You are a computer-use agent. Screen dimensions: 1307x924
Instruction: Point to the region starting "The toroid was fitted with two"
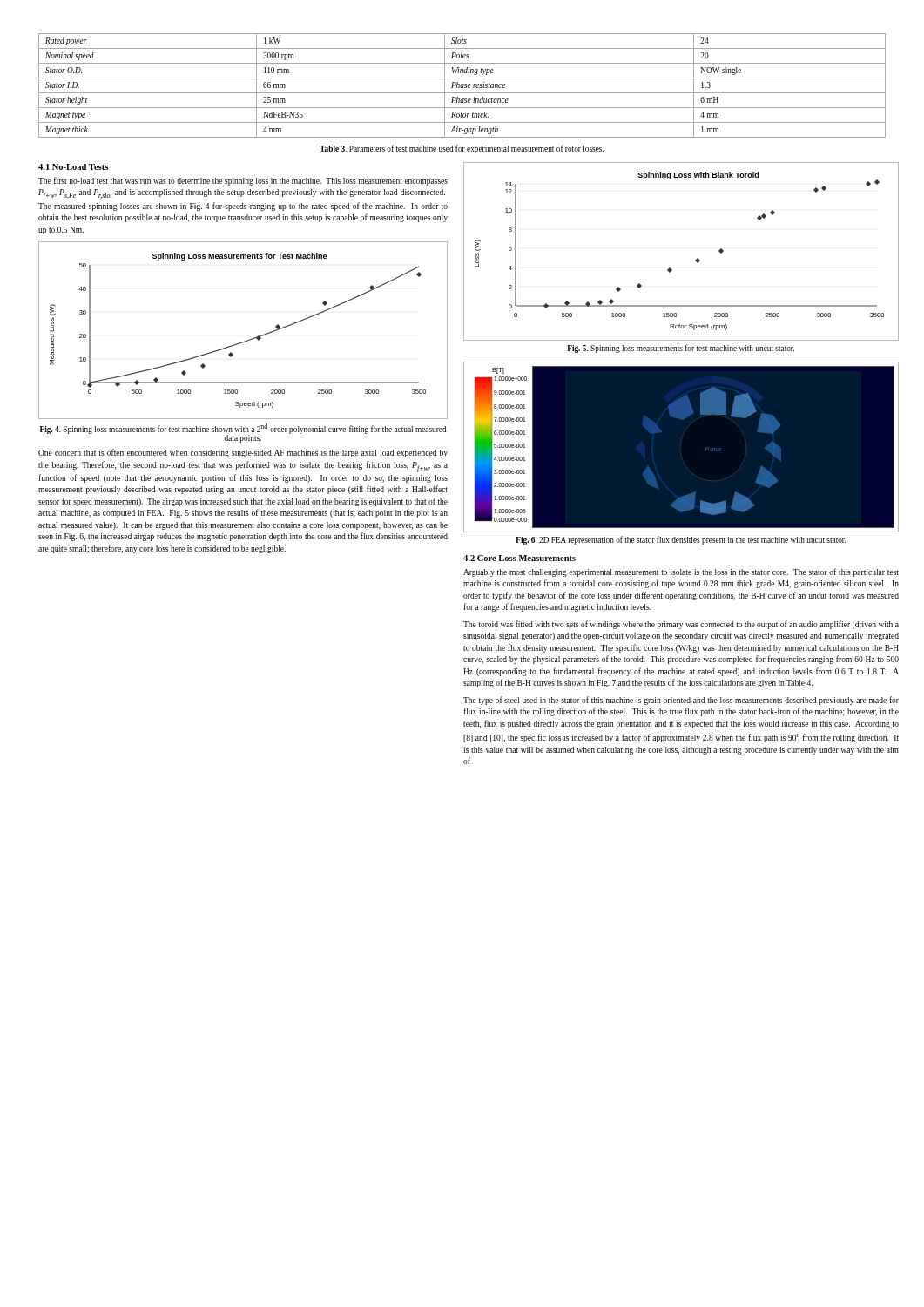[681, 654]
